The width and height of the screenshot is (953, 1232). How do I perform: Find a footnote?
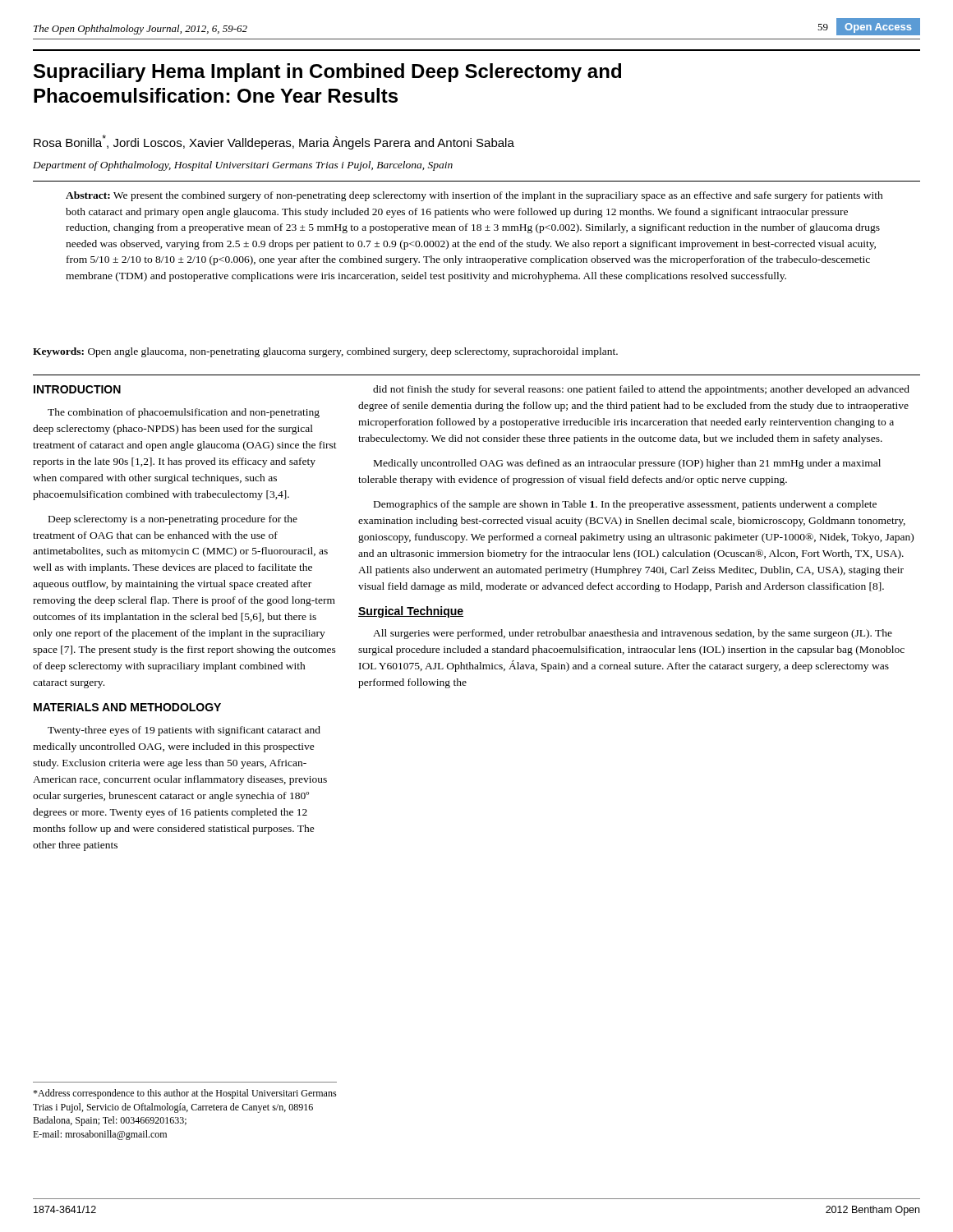(185, 1114)
